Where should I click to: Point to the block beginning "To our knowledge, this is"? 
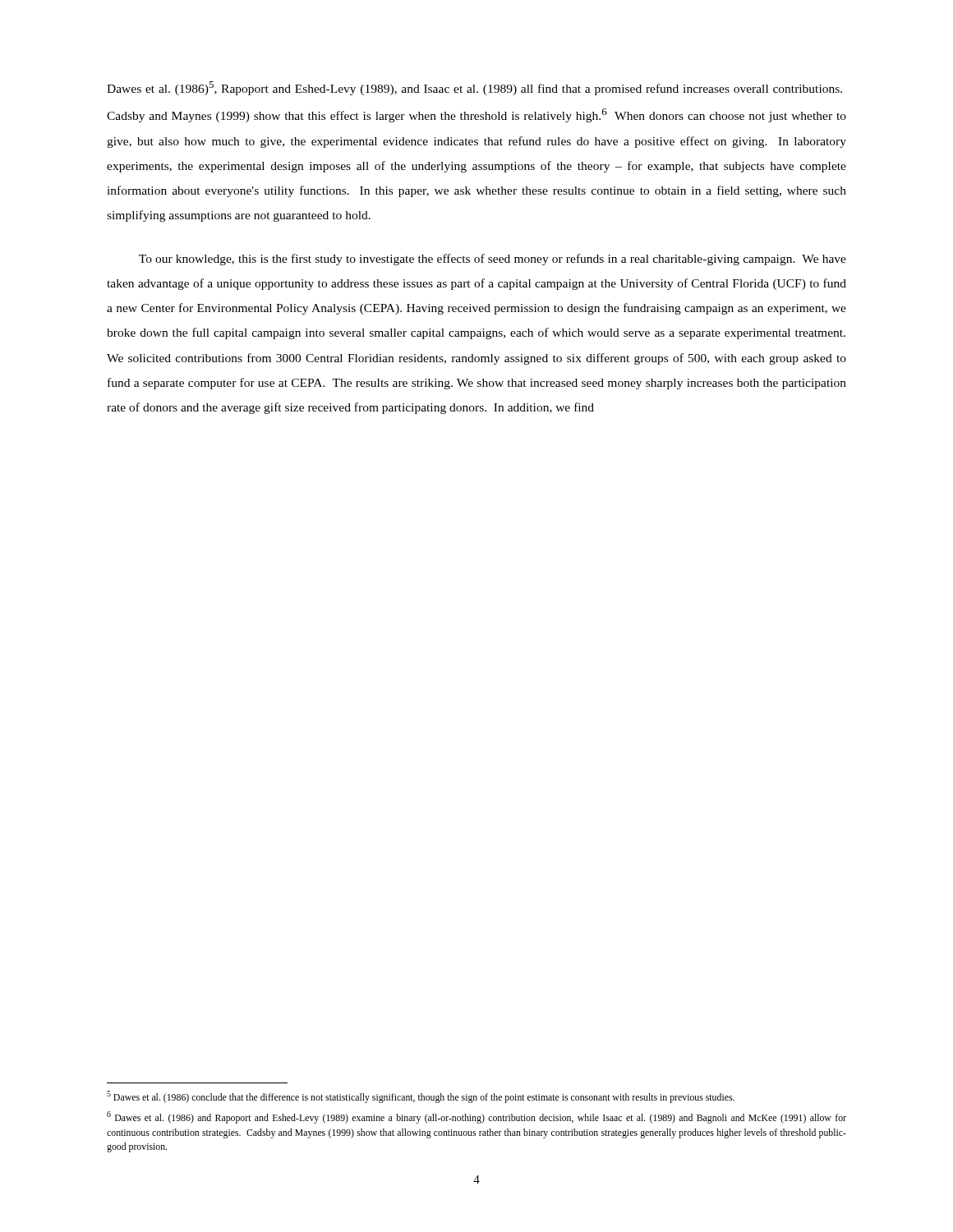(x=476, y=333)
